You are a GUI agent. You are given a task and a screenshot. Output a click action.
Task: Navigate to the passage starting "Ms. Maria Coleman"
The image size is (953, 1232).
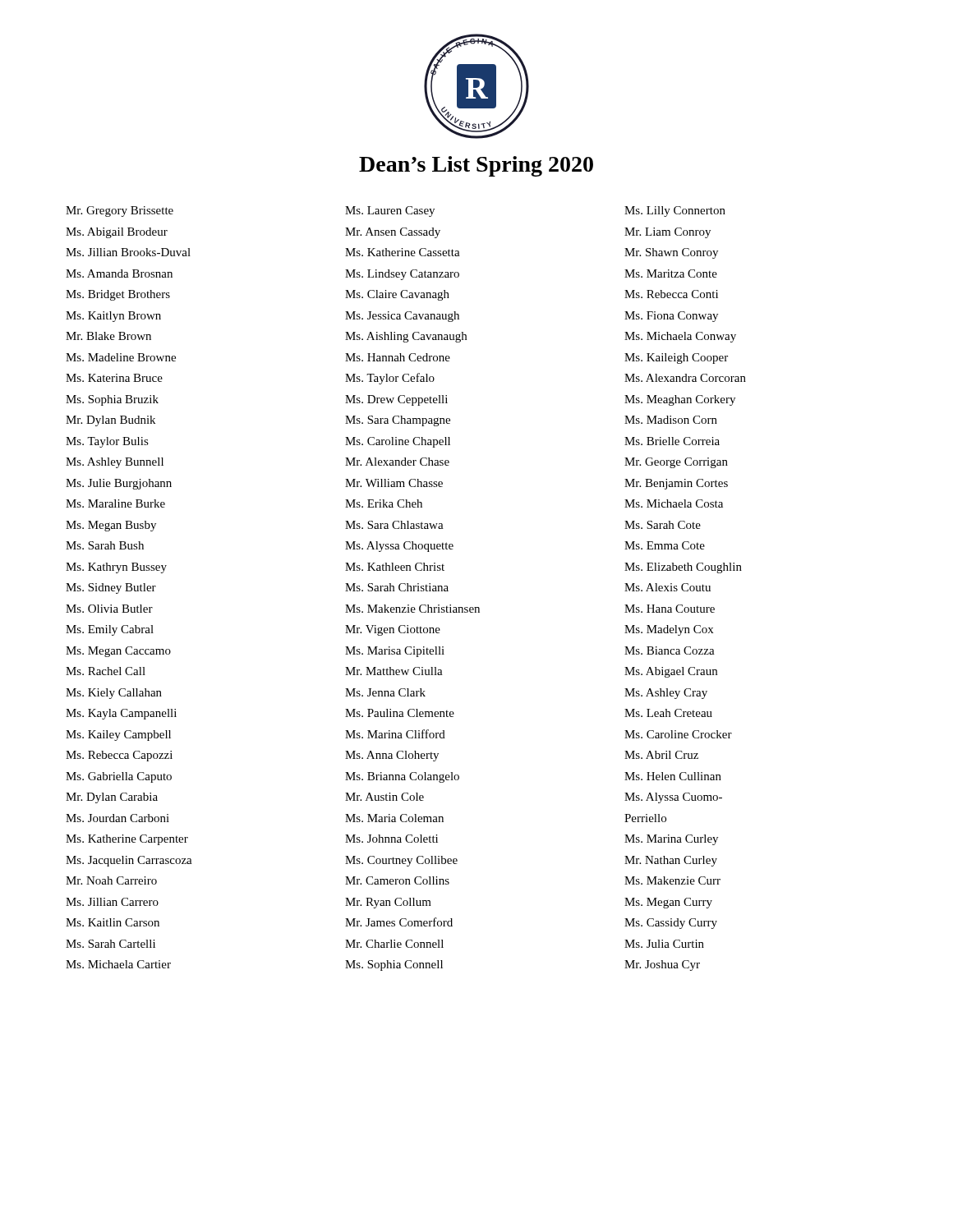point(395,818)
